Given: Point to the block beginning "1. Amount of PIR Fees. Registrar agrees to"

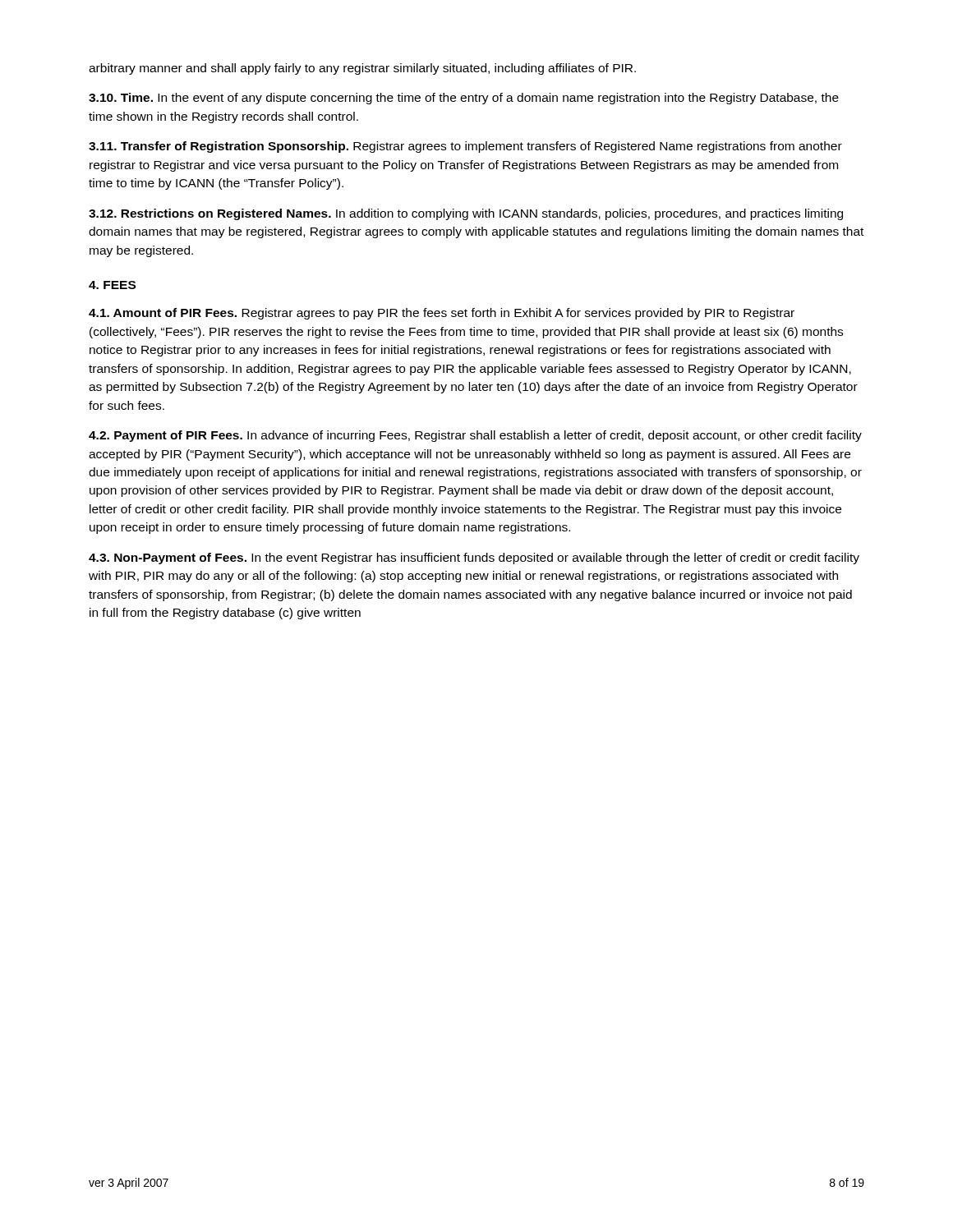Looking at the screenshot, I should click(476, 359).
